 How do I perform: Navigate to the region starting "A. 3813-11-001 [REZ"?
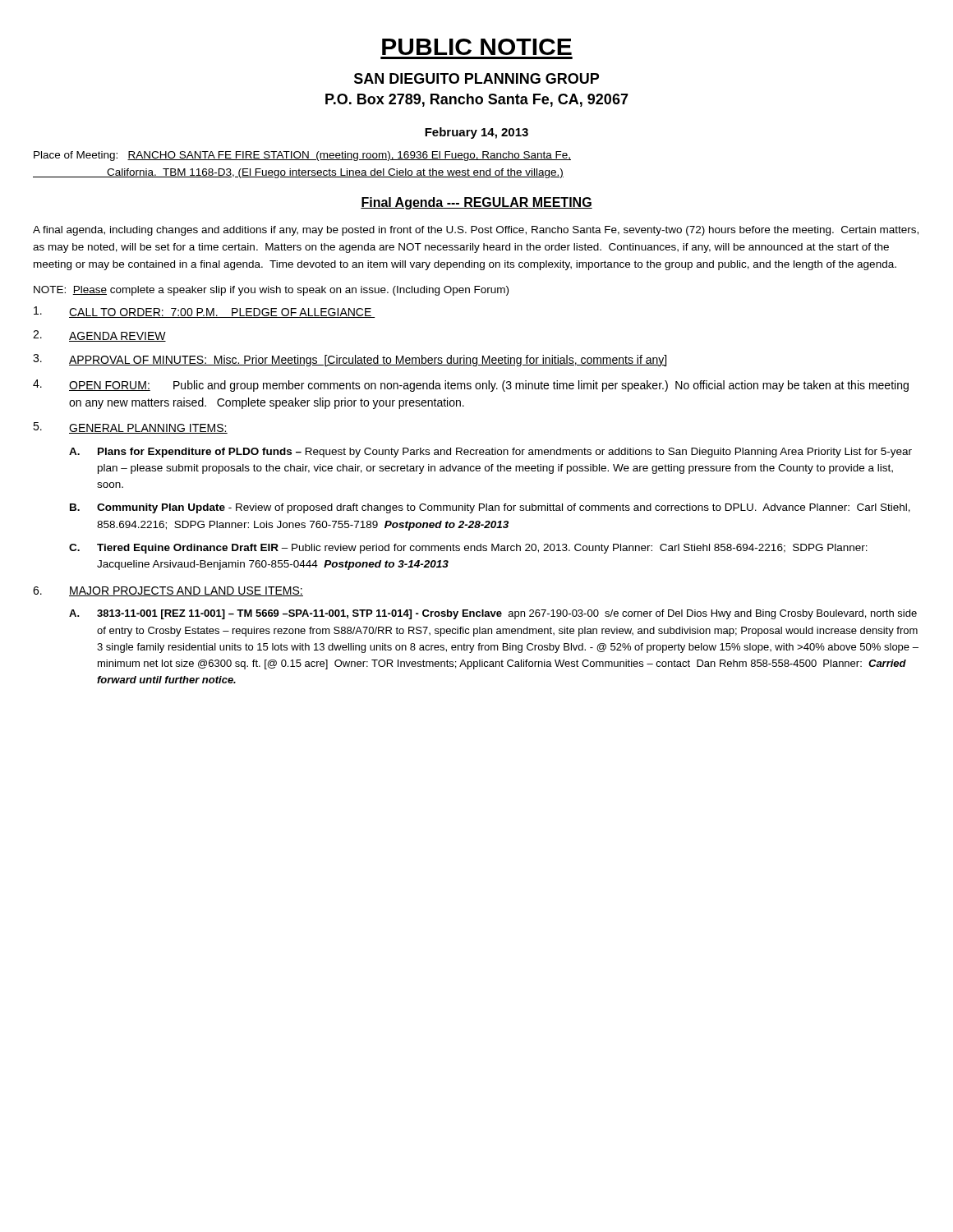pyautogui.click(x=495, y=647)
